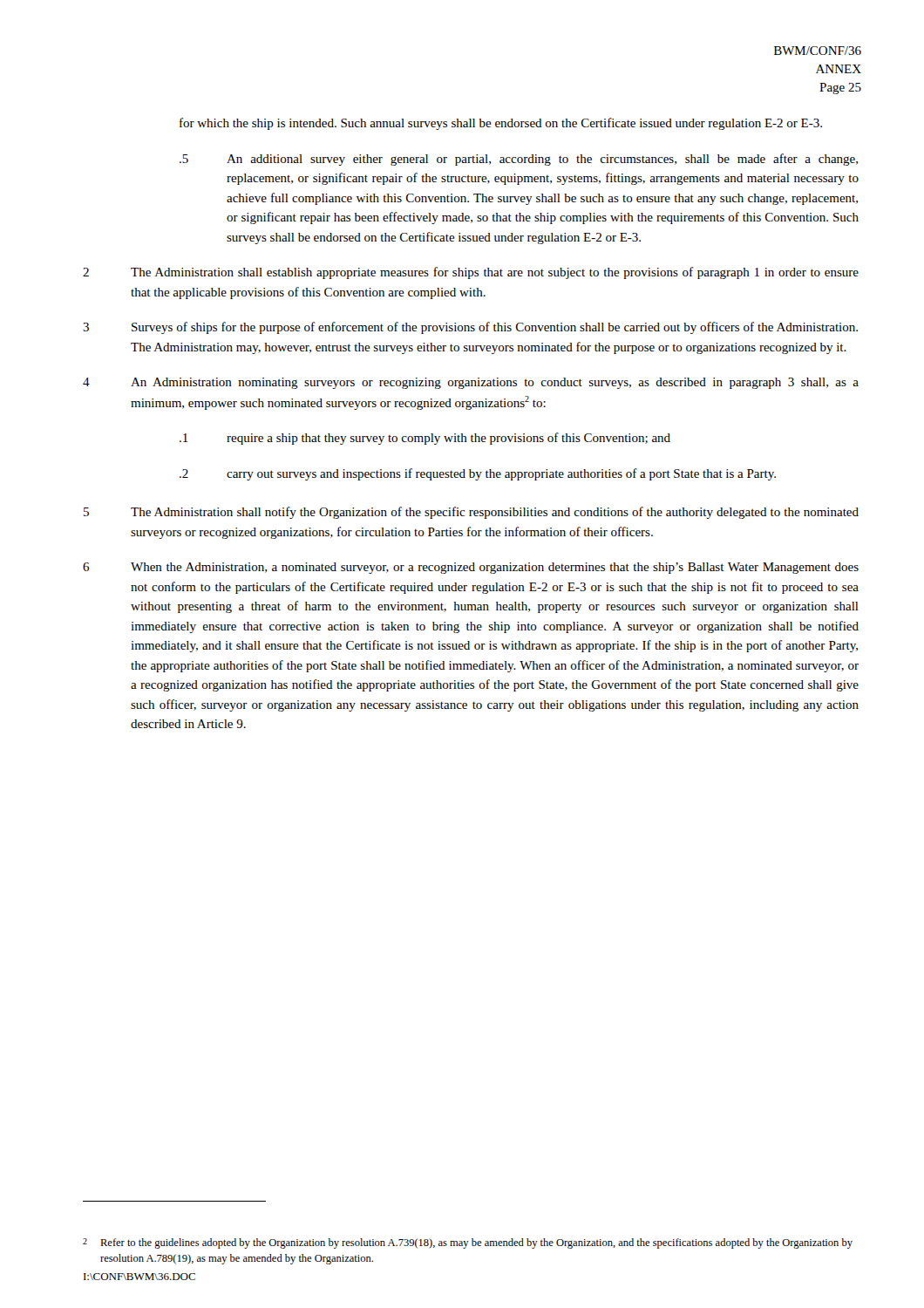Click the passage that begins "5 The Administration shall notify the Organization of"

[471, 522]
